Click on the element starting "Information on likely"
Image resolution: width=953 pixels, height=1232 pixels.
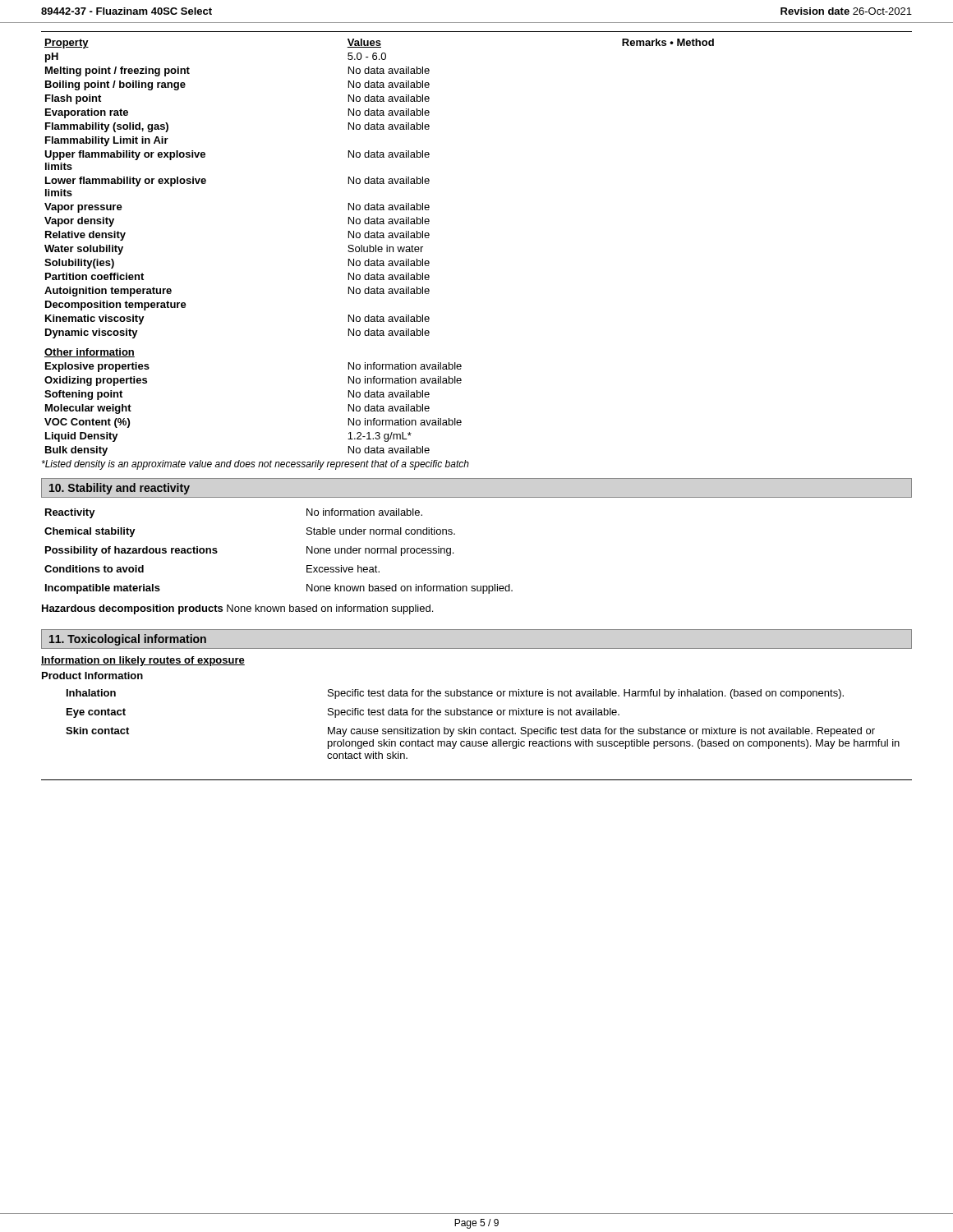coord(143,660)
